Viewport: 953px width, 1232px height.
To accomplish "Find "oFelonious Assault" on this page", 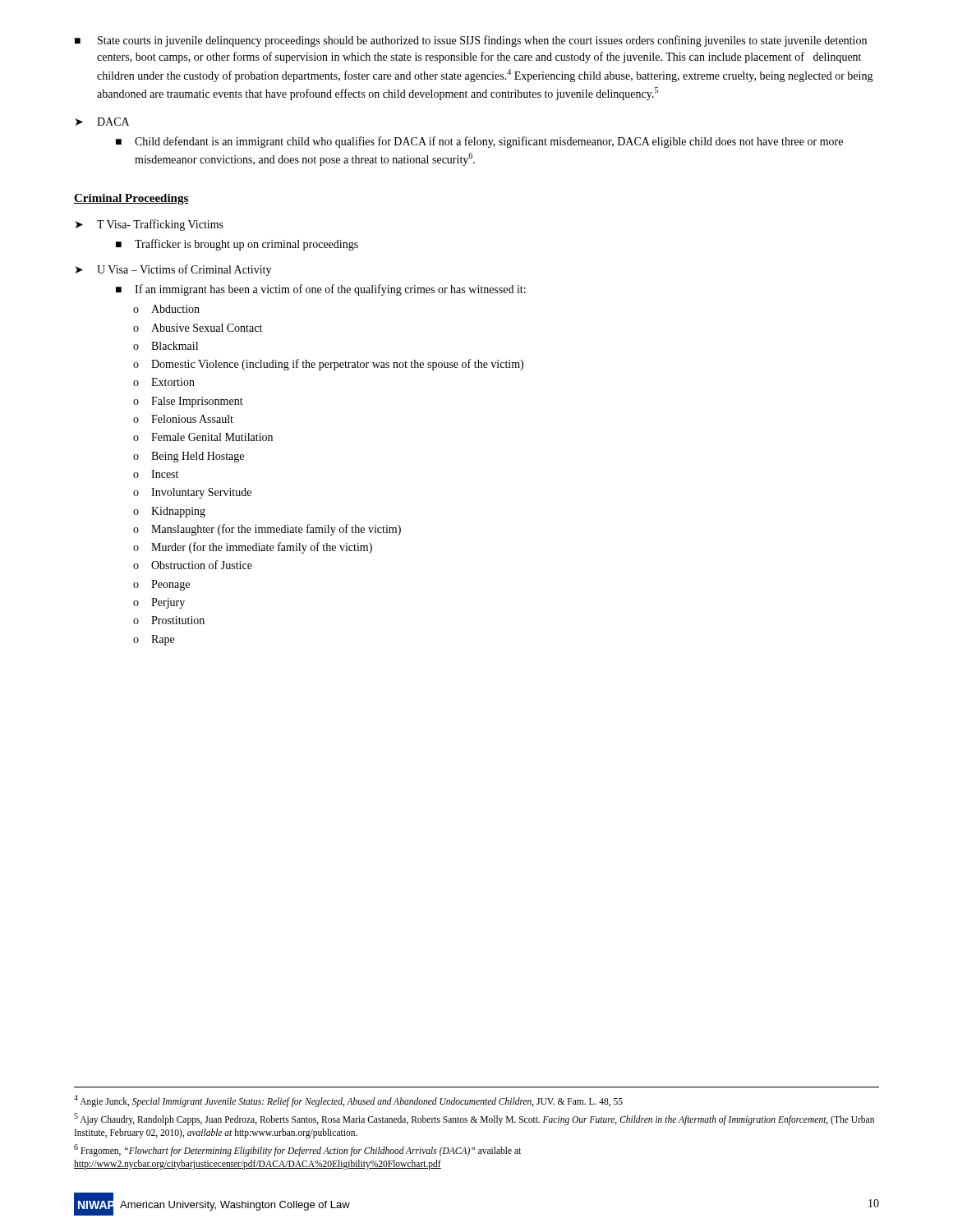I will [183, 420].
